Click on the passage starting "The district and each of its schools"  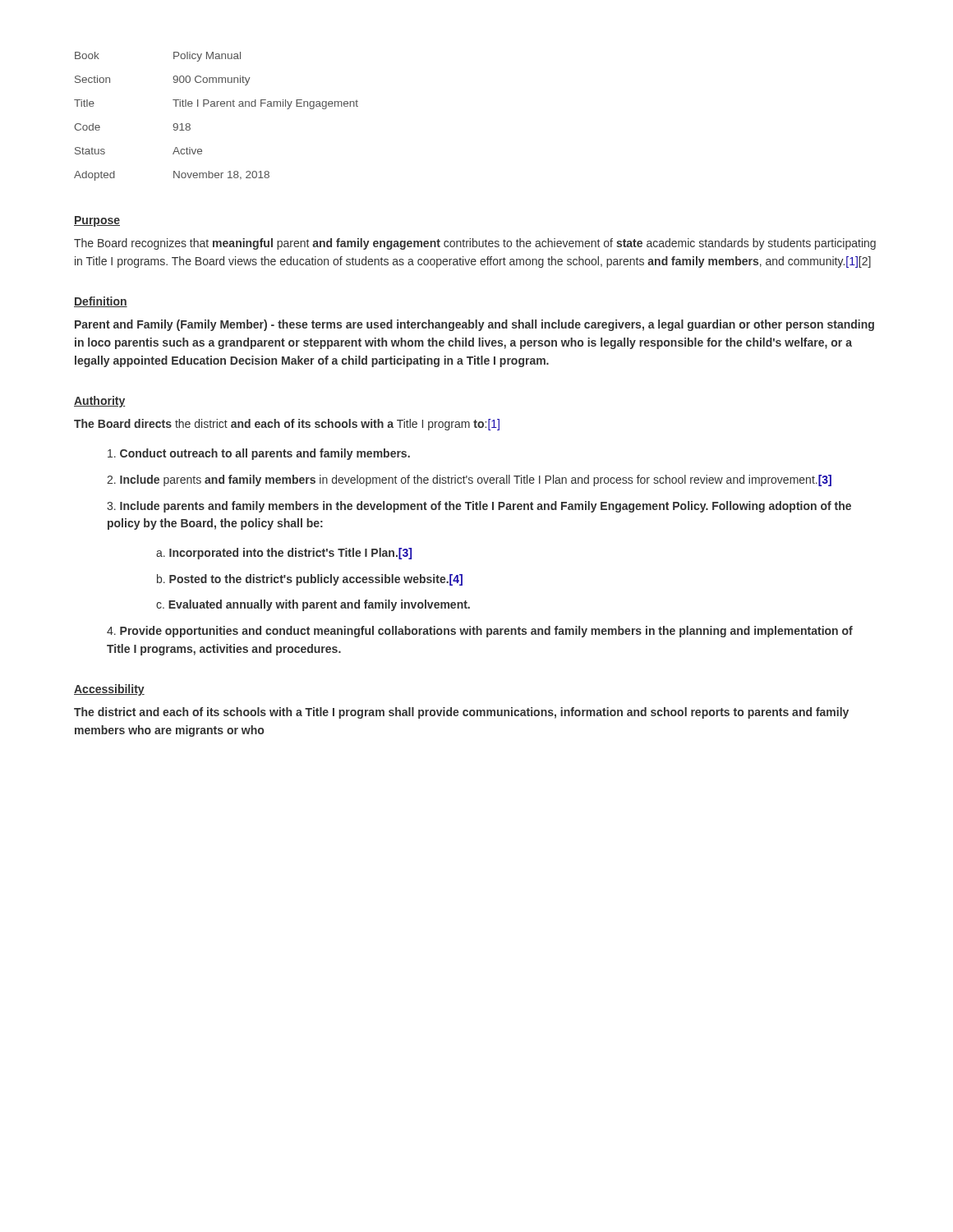point(461,721)
